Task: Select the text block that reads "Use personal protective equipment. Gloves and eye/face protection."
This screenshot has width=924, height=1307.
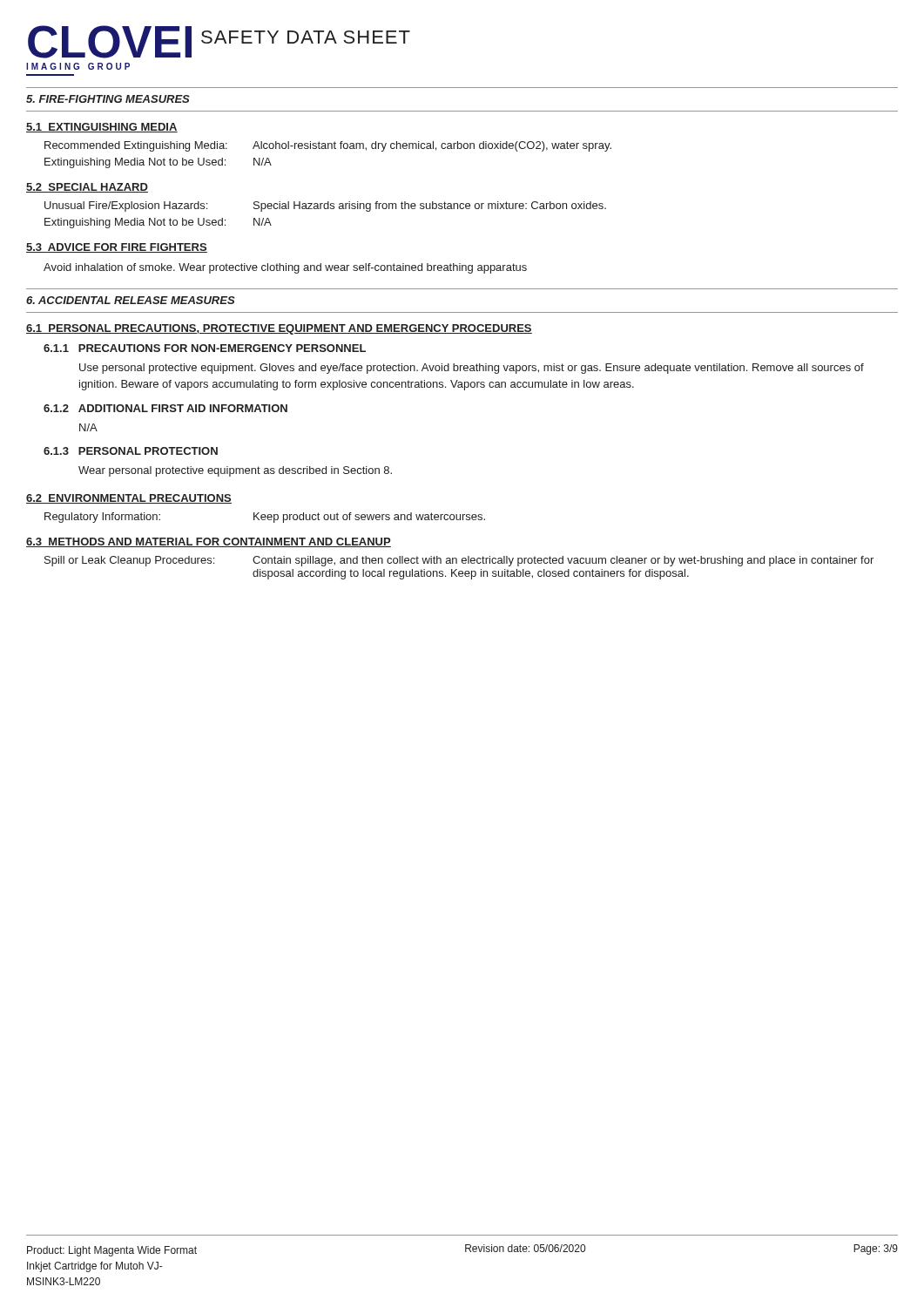Action: click(471, 375)
